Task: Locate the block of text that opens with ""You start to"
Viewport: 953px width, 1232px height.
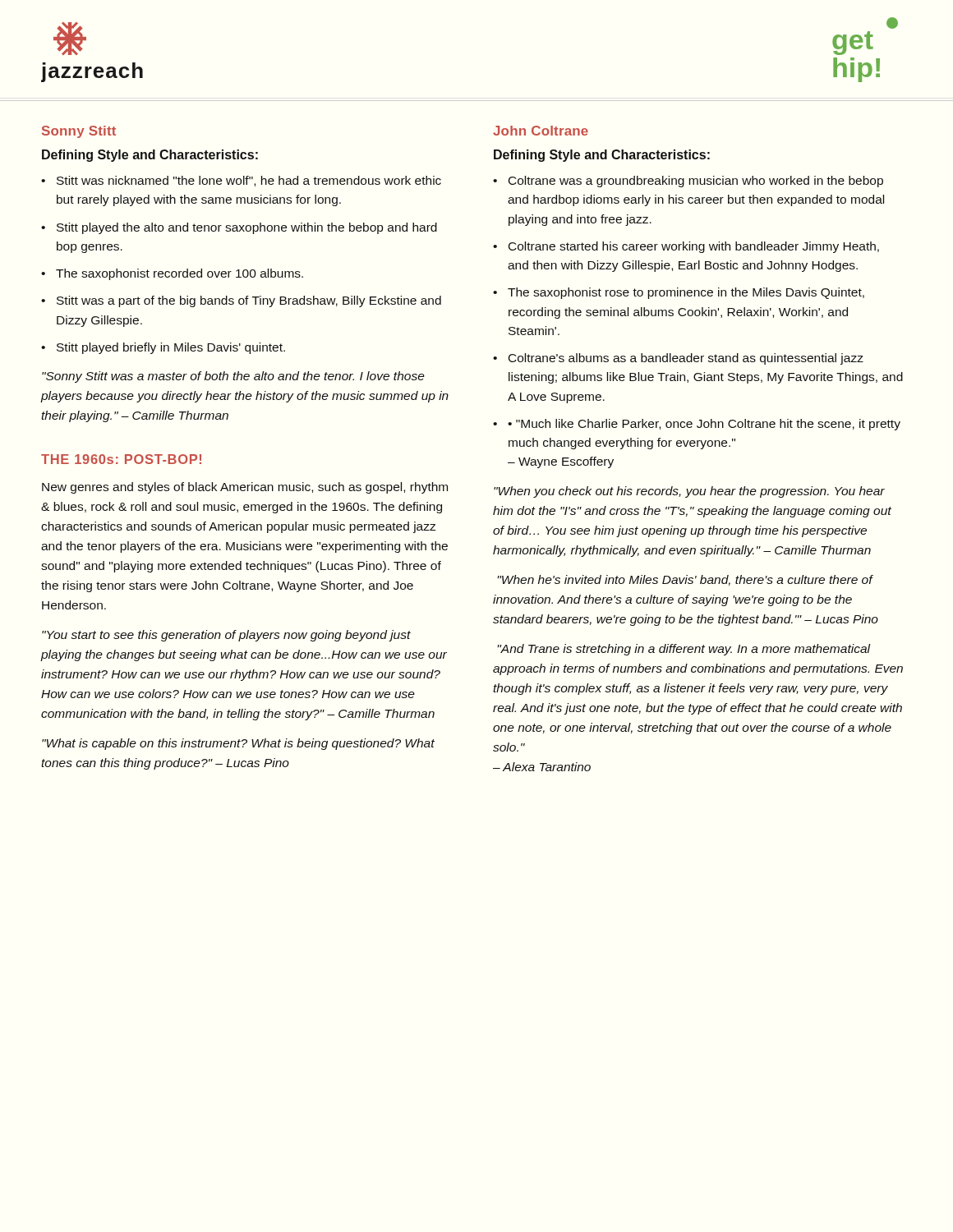Action: point(244,674)
